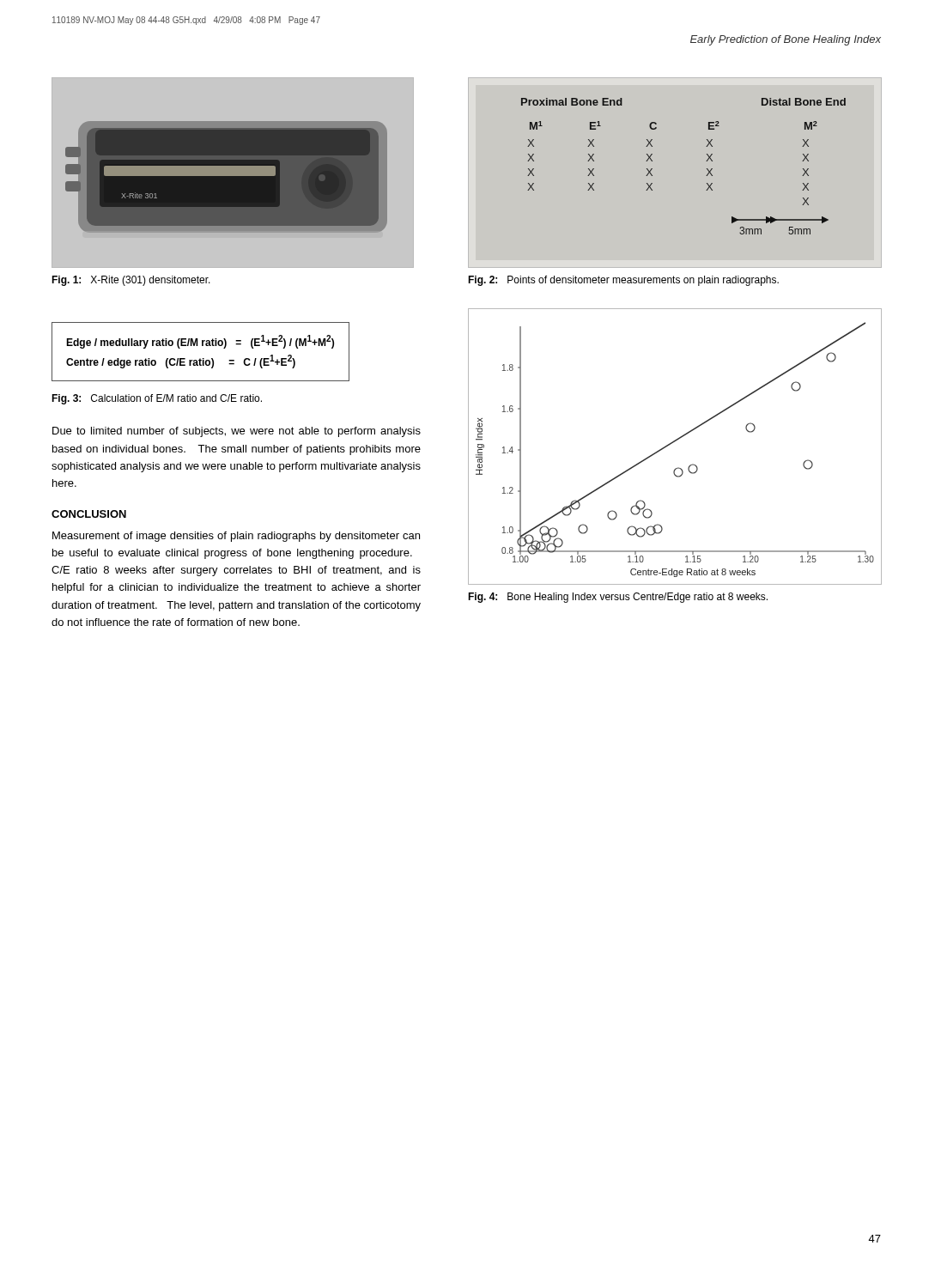The width and height of the screenshot is (941, 1288).
Task: Find the caption with the text "Fig. 2: Points of densitometer measurements on plain"
Action: 624,280
